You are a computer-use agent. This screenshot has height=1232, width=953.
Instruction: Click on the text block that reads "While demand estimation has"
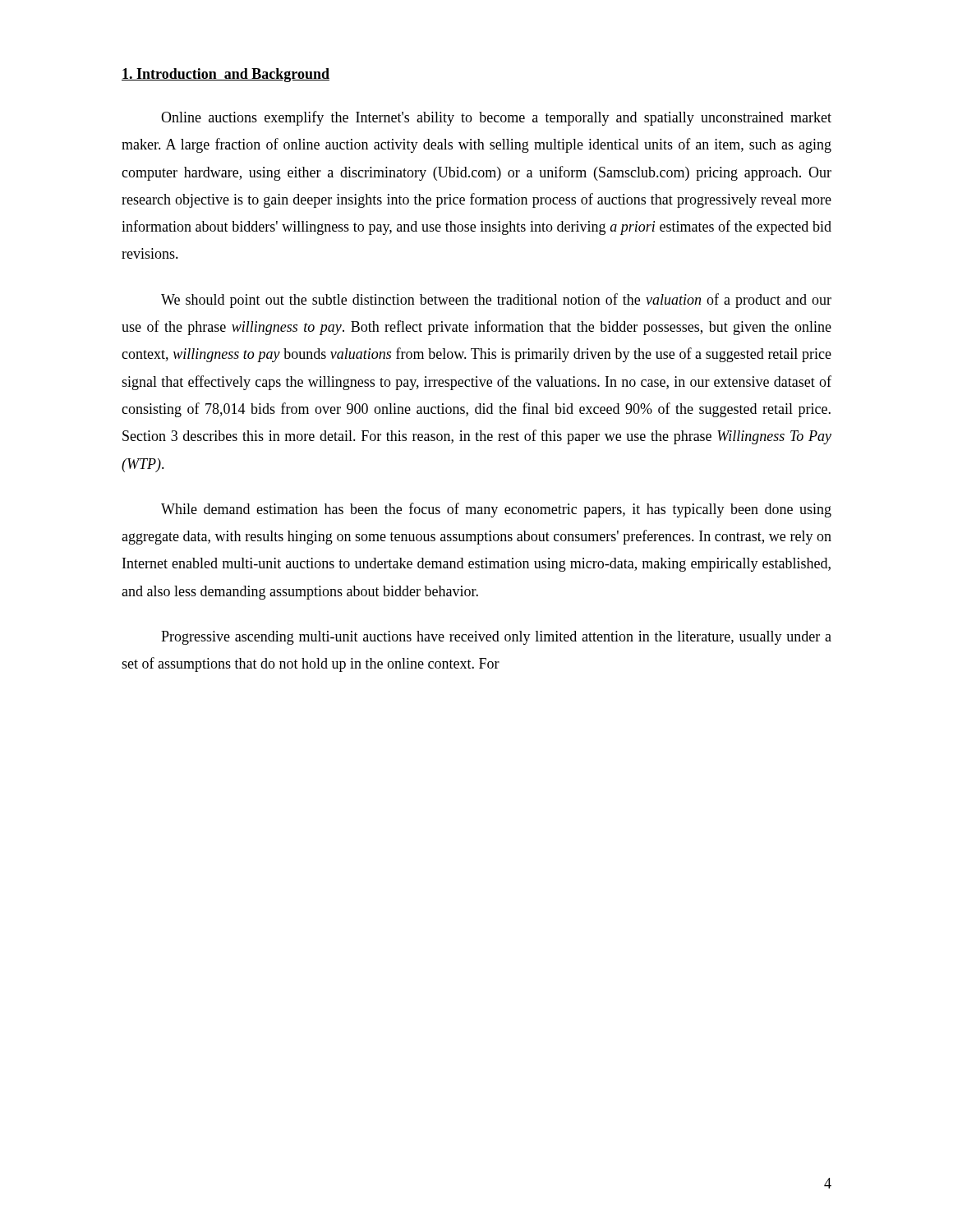(x=476, y=550)
